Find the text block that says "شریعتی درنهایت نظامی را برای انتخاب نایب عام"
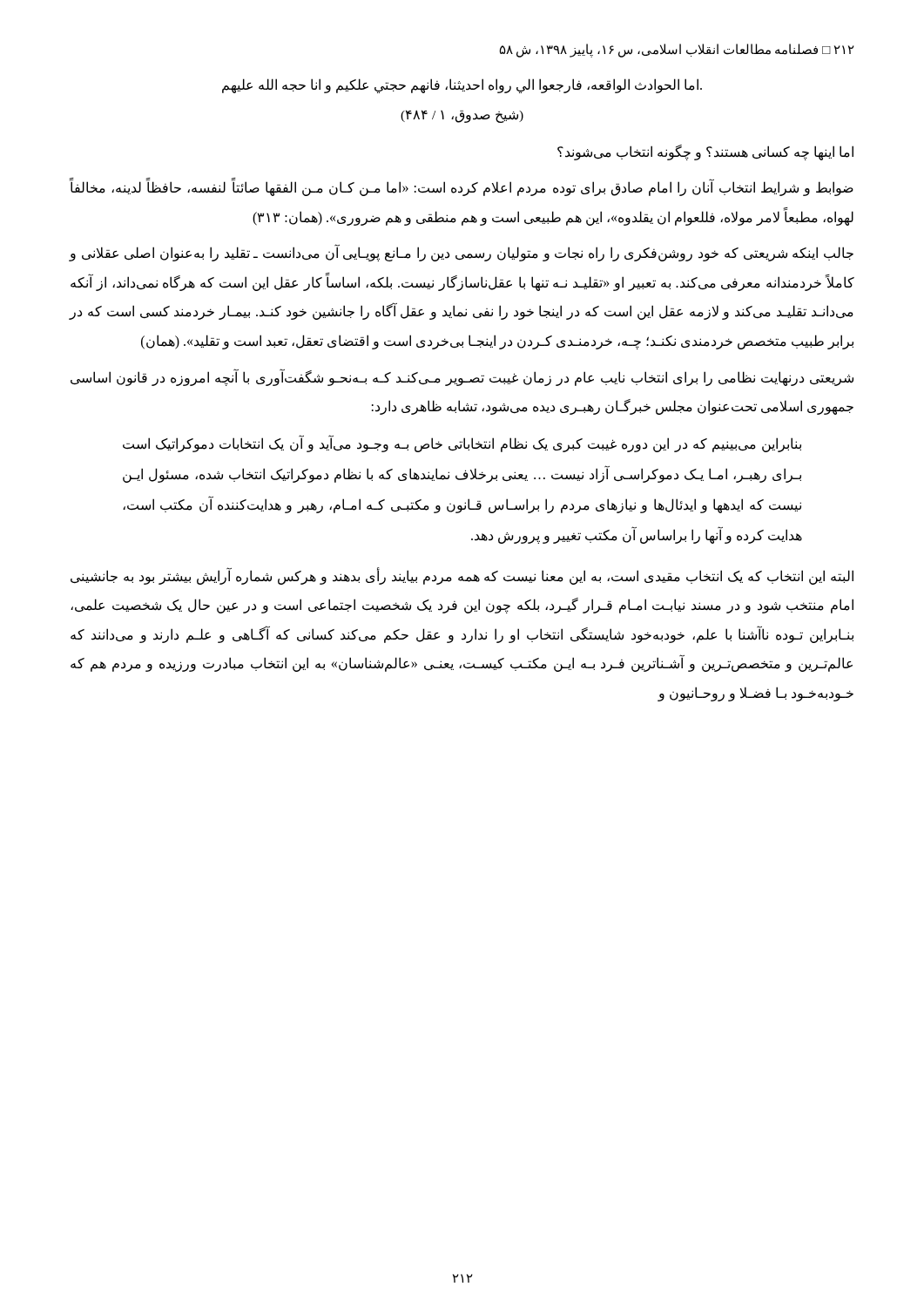This screenshot has width=924, height=1307. 462,392
